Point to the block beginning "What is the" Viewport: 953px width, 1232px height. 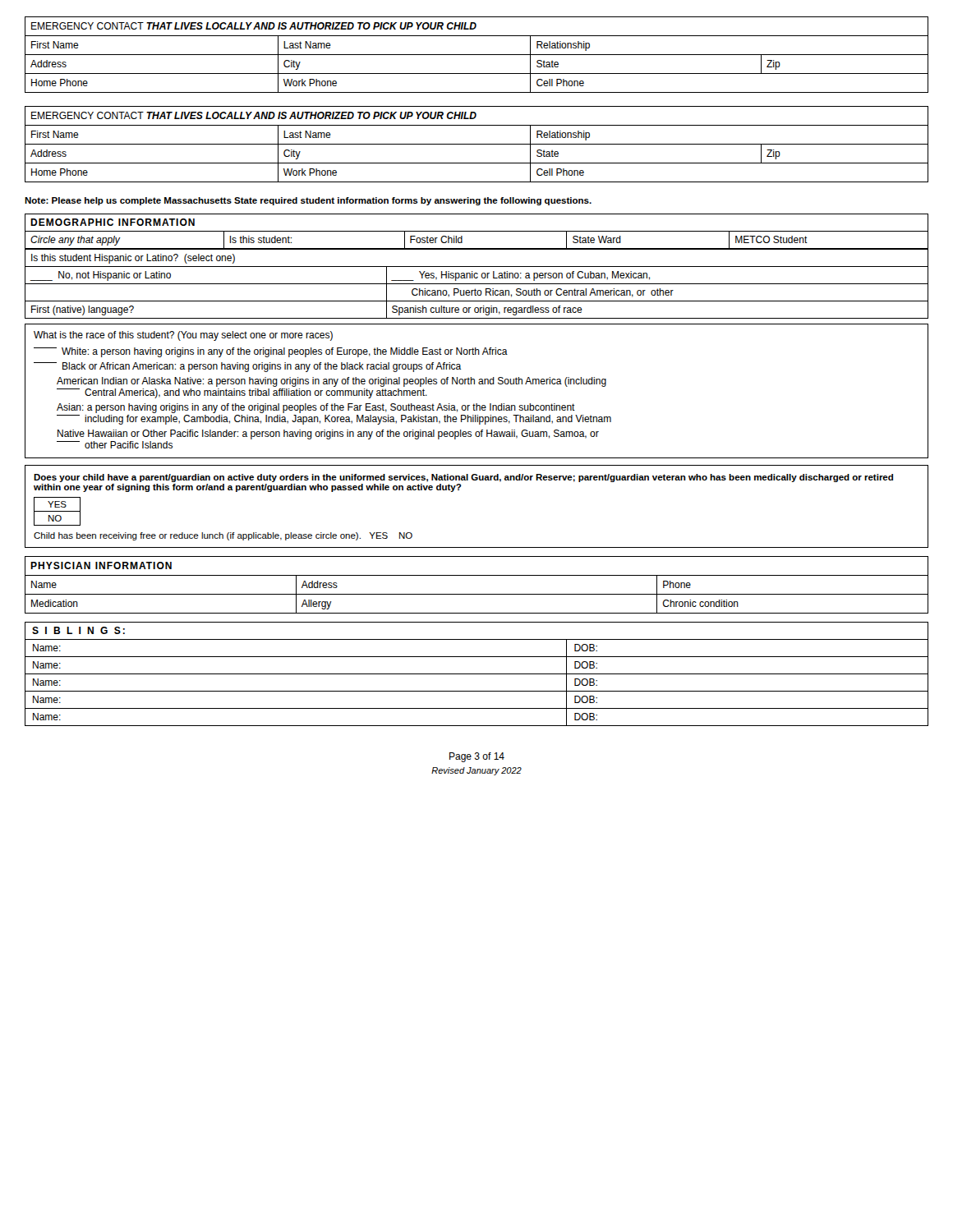[476, 390]
